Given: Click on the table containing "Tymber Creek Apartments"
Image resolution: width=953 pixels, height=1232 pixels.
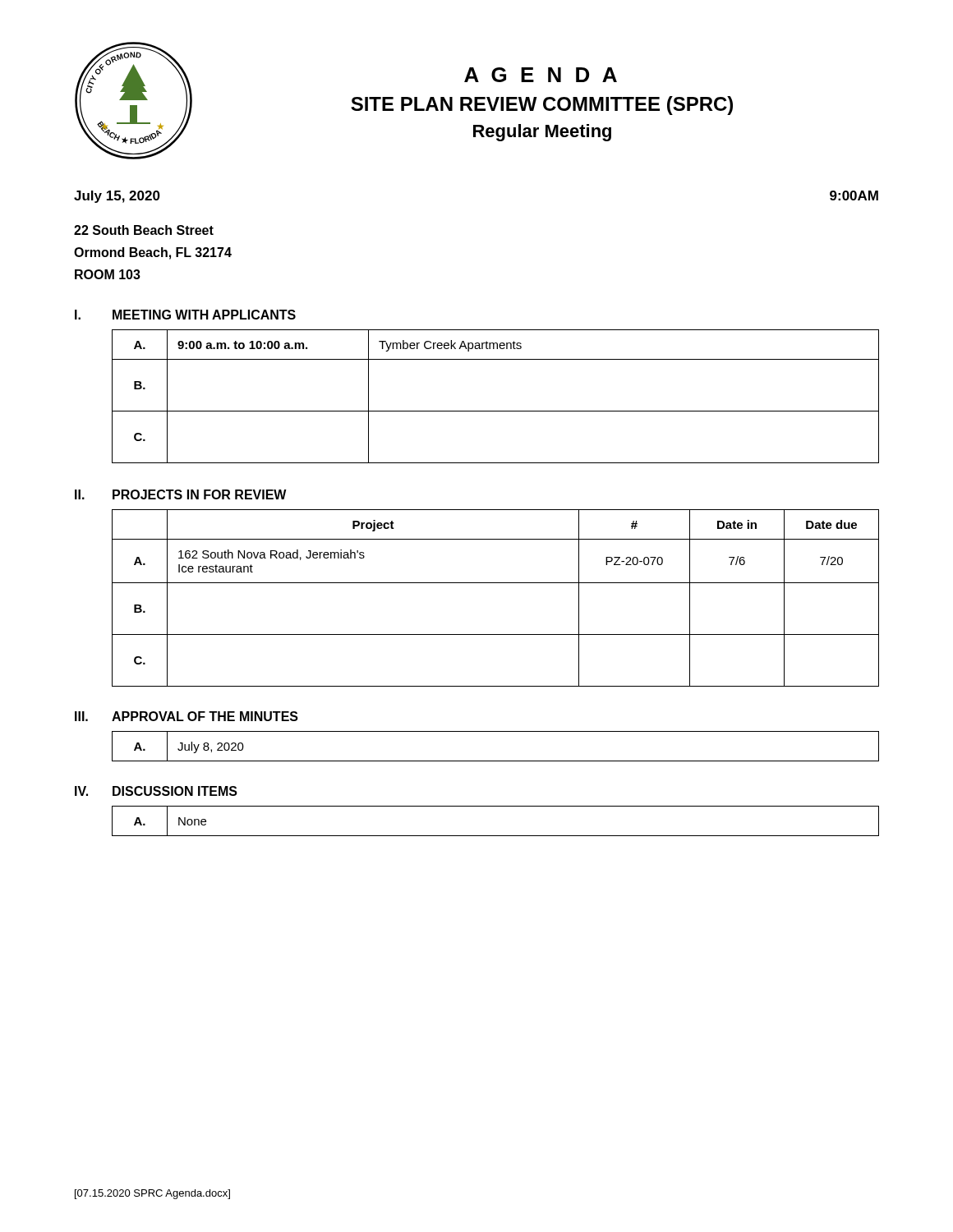Looking at the screenshot, I should click(476, 396).
